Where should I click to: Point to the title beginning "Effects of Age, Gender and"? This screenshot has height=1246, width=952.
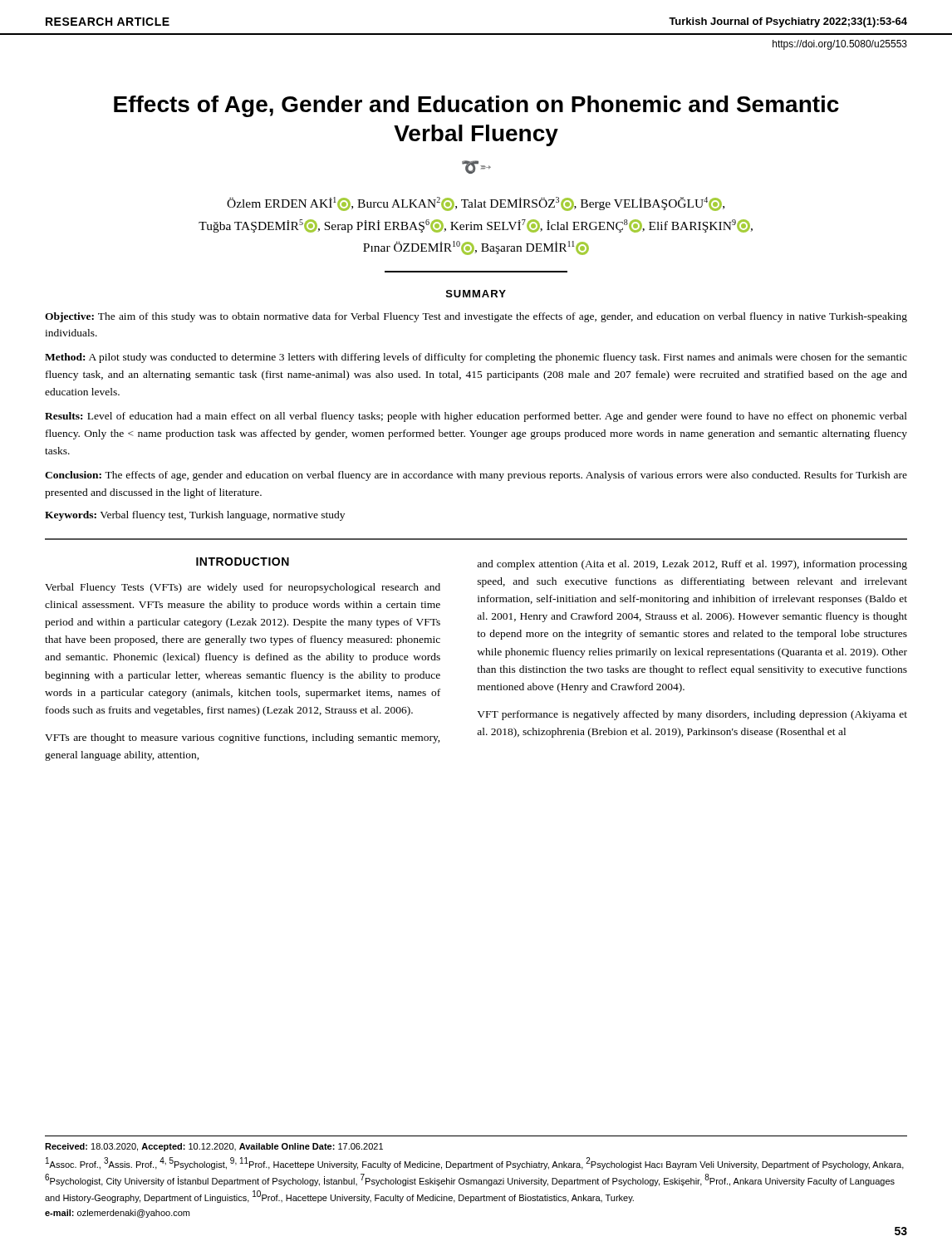tap(476, 133)
